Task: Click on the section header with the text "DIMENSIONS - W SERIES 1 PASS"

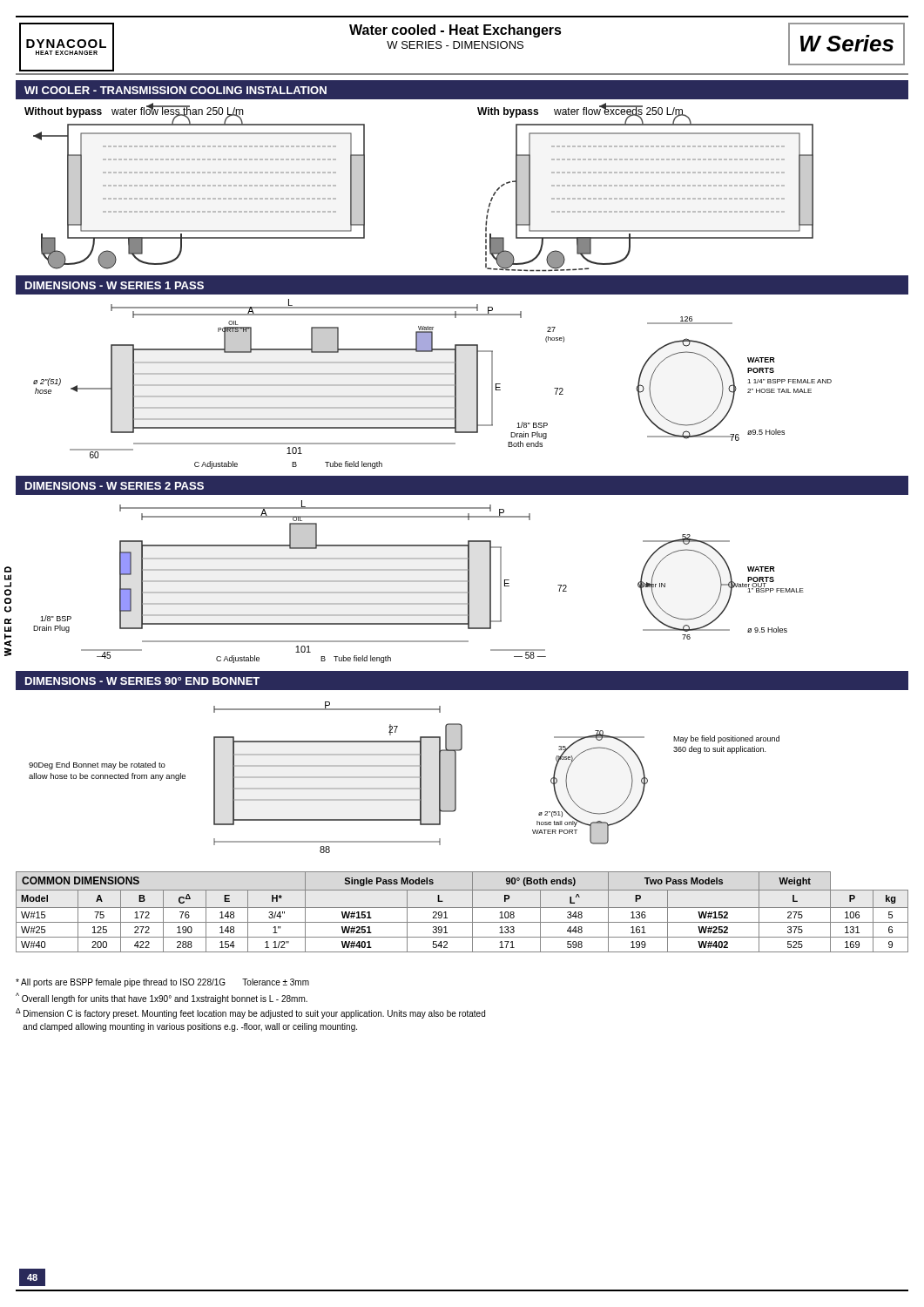Action: coord(114,285)
